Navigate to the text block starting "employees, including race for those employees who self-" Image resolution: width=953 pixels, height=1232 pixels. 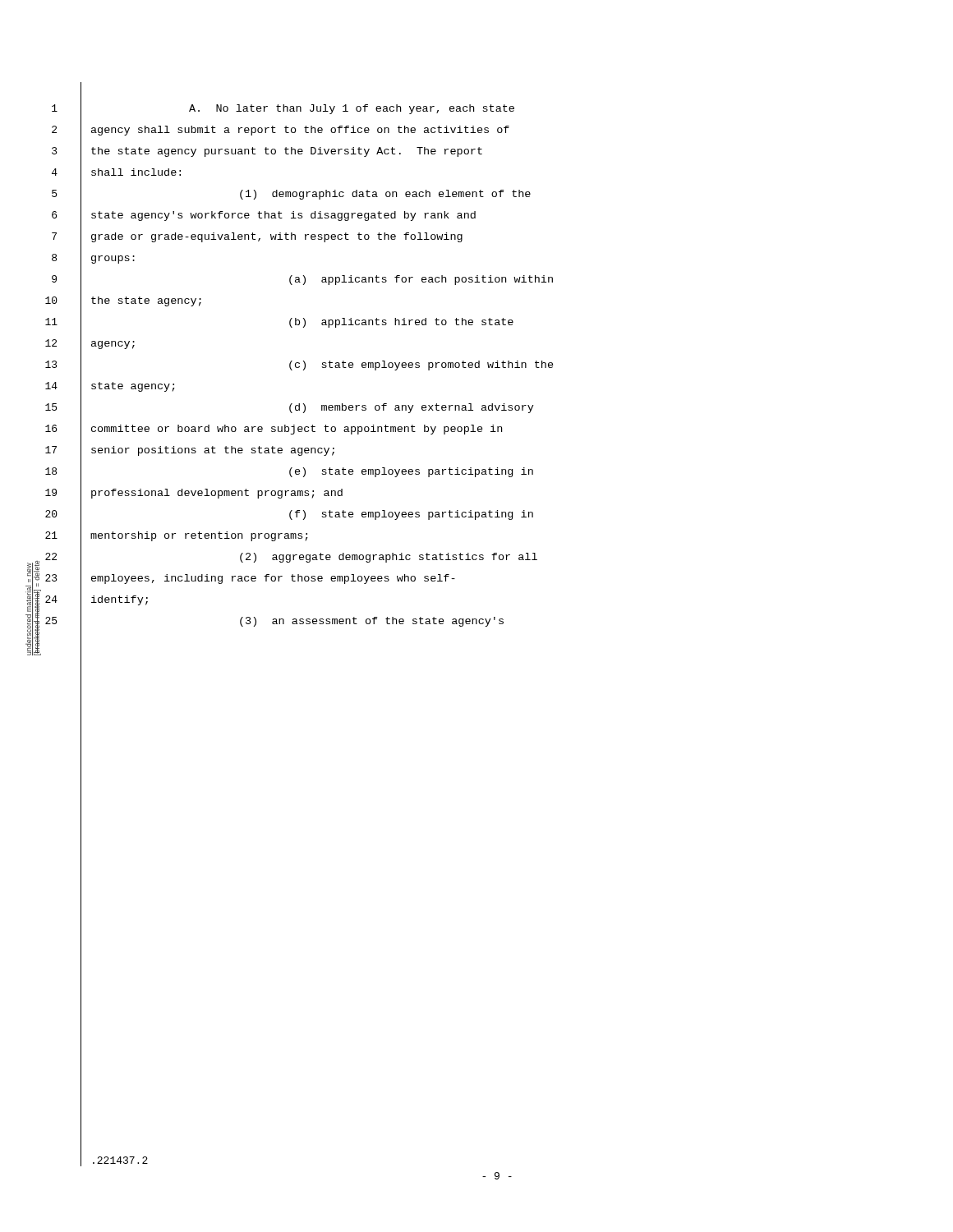pos(273,579)
